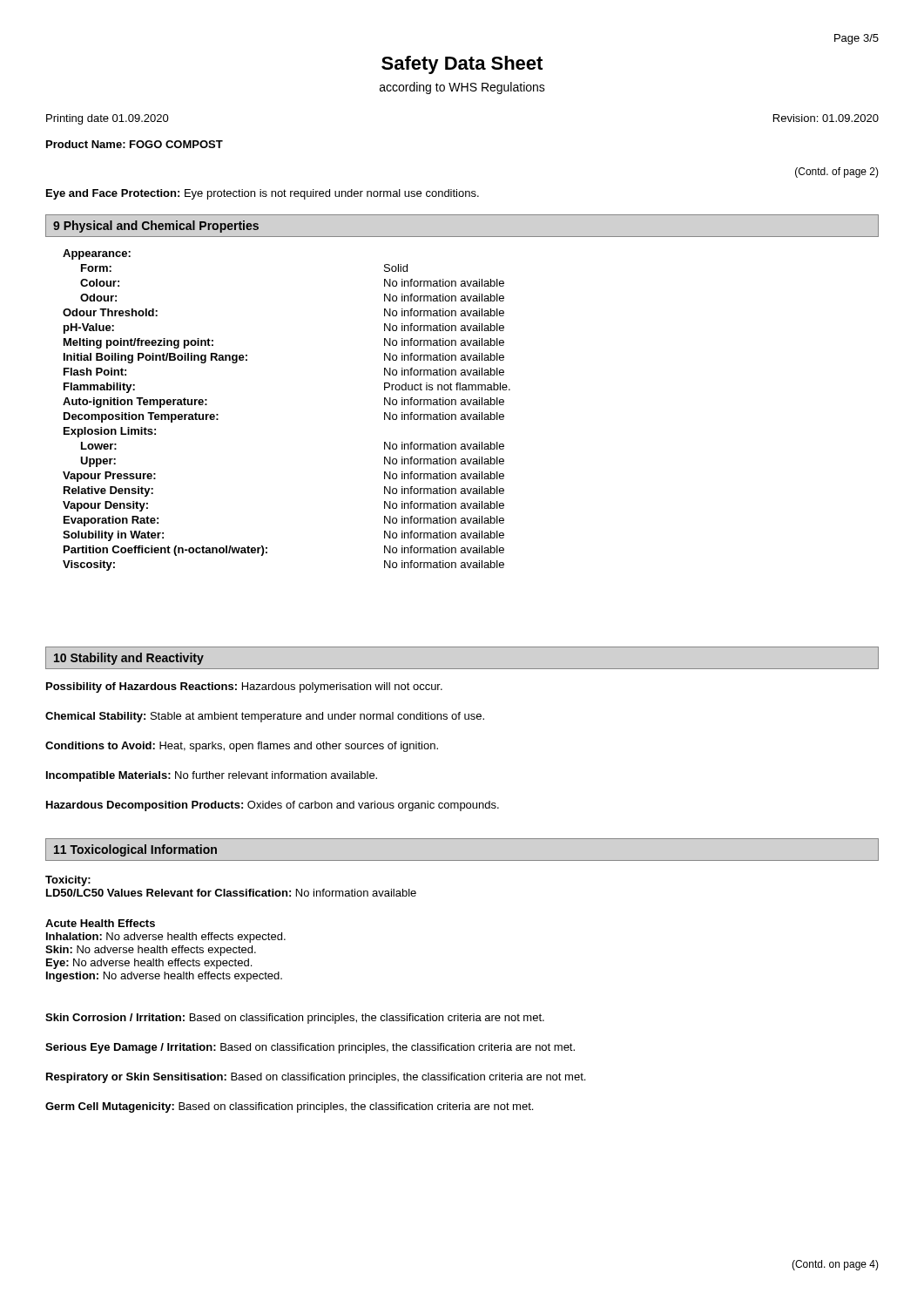Locate the text with the text "according to WHS Regulations"
924x1307 pixels.
coord(462,87)
